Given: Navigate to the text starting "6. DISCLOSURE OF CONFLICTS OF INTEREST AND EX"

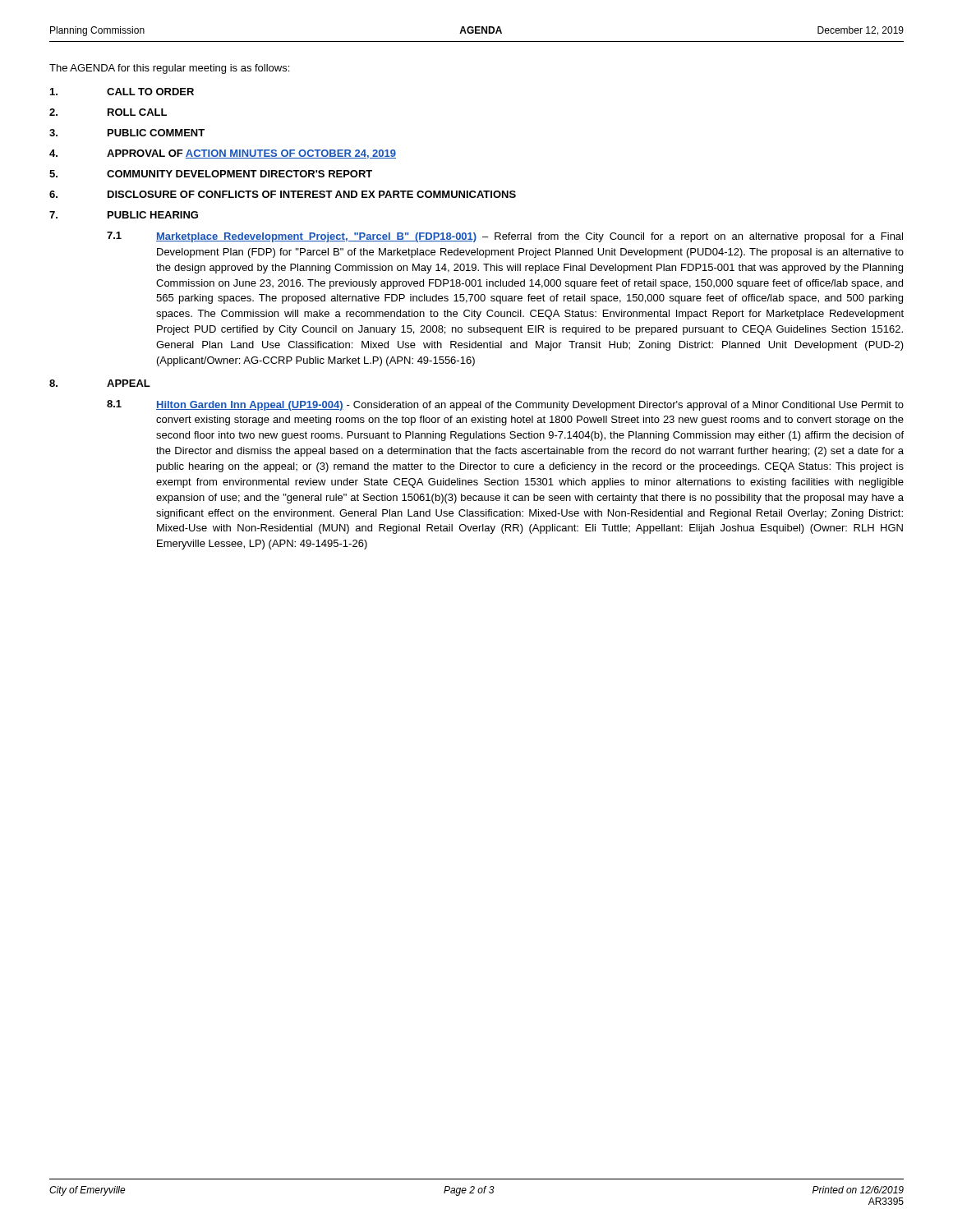Looking at the screenshot, I should (x=476, y=194).
